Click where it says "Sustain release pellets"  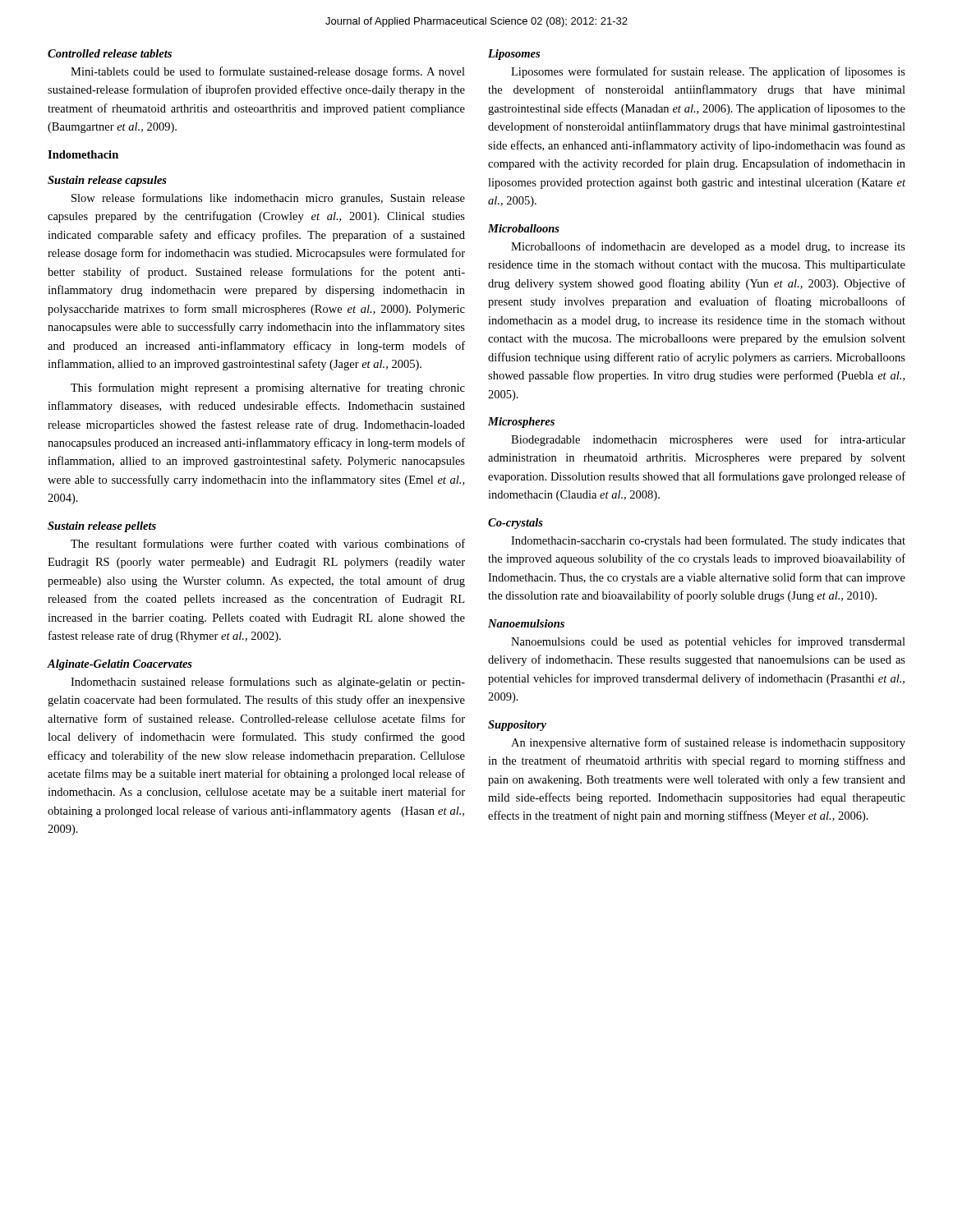(102, 526)
